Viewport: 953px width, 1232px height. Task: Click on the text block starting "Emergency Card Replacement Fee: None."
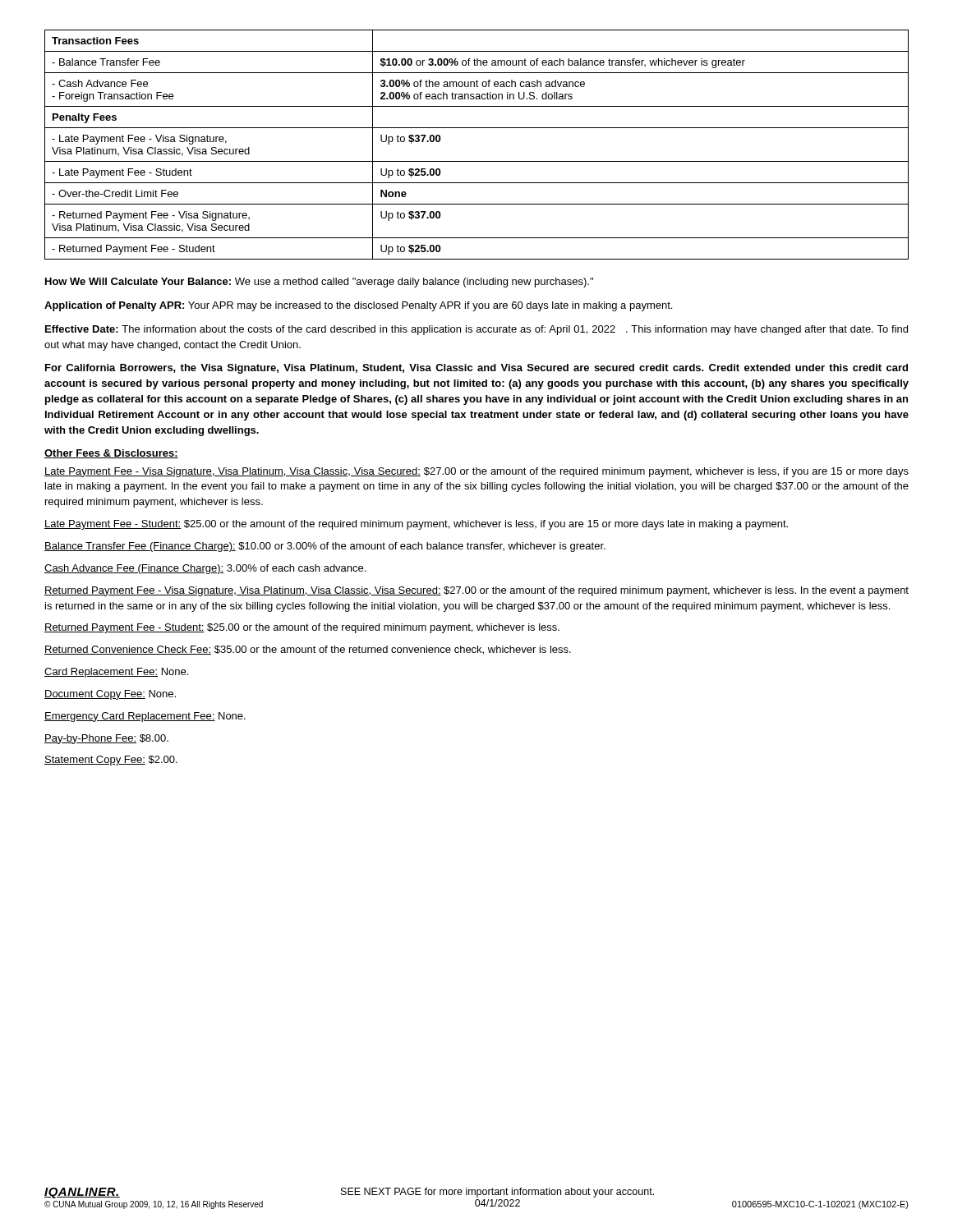pyautogui.click(x=145, y=716)
